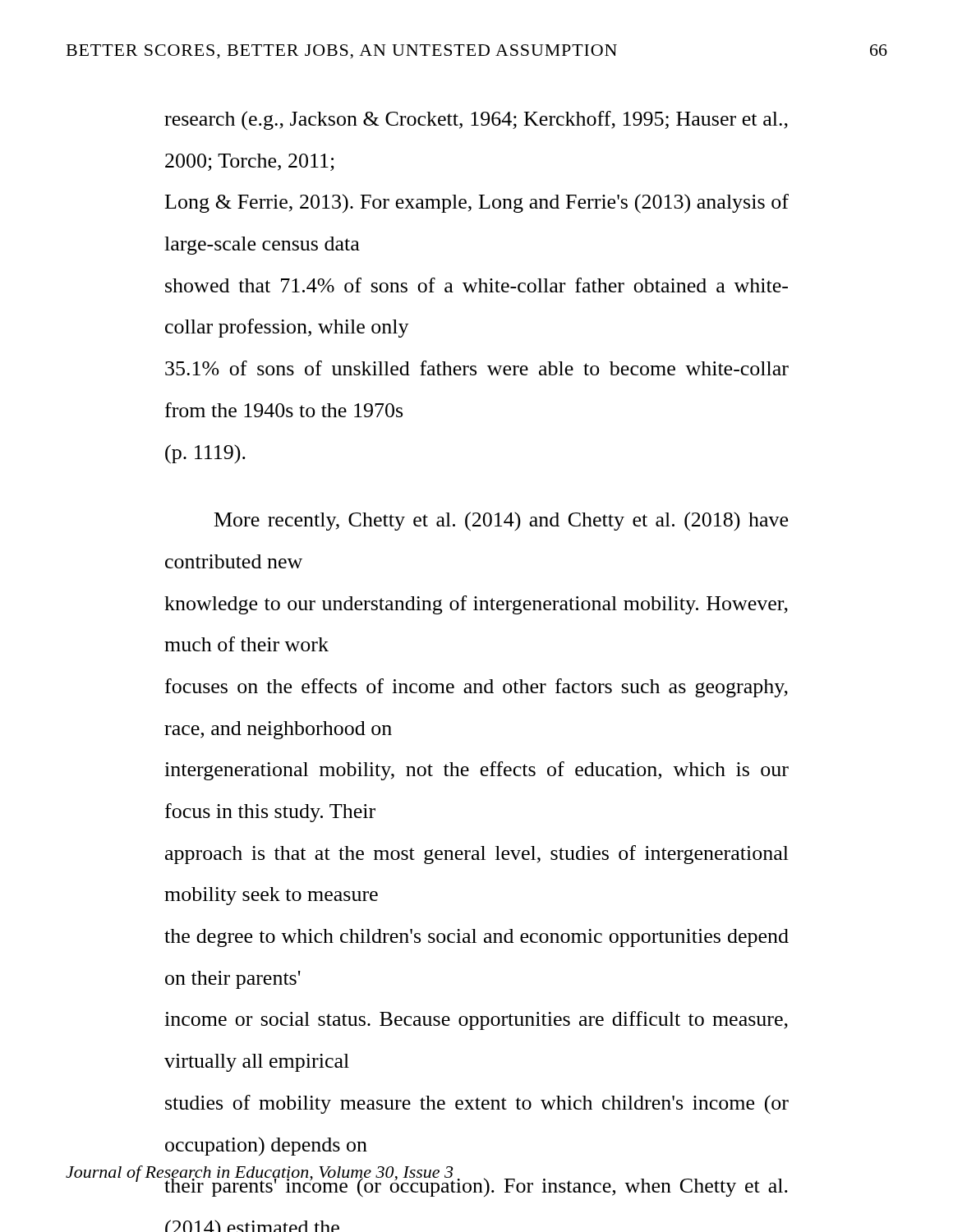
Task: Locate the block of text that opens with "focuses on the effects"
Action: (x=476, y=688)
